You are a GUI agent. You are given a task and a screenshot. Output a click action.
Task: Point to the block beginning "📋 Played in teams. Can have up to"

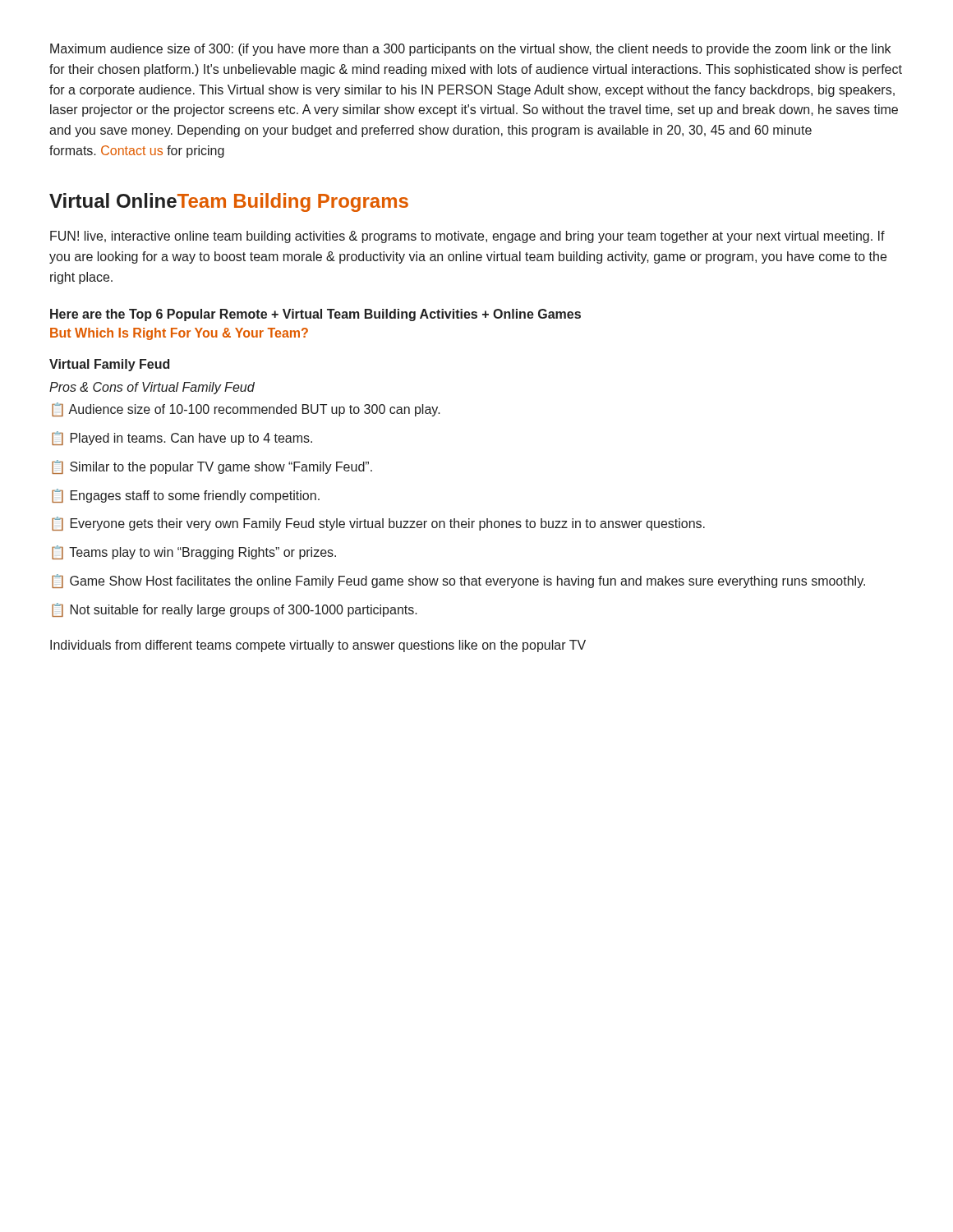(x=181, y=438)
